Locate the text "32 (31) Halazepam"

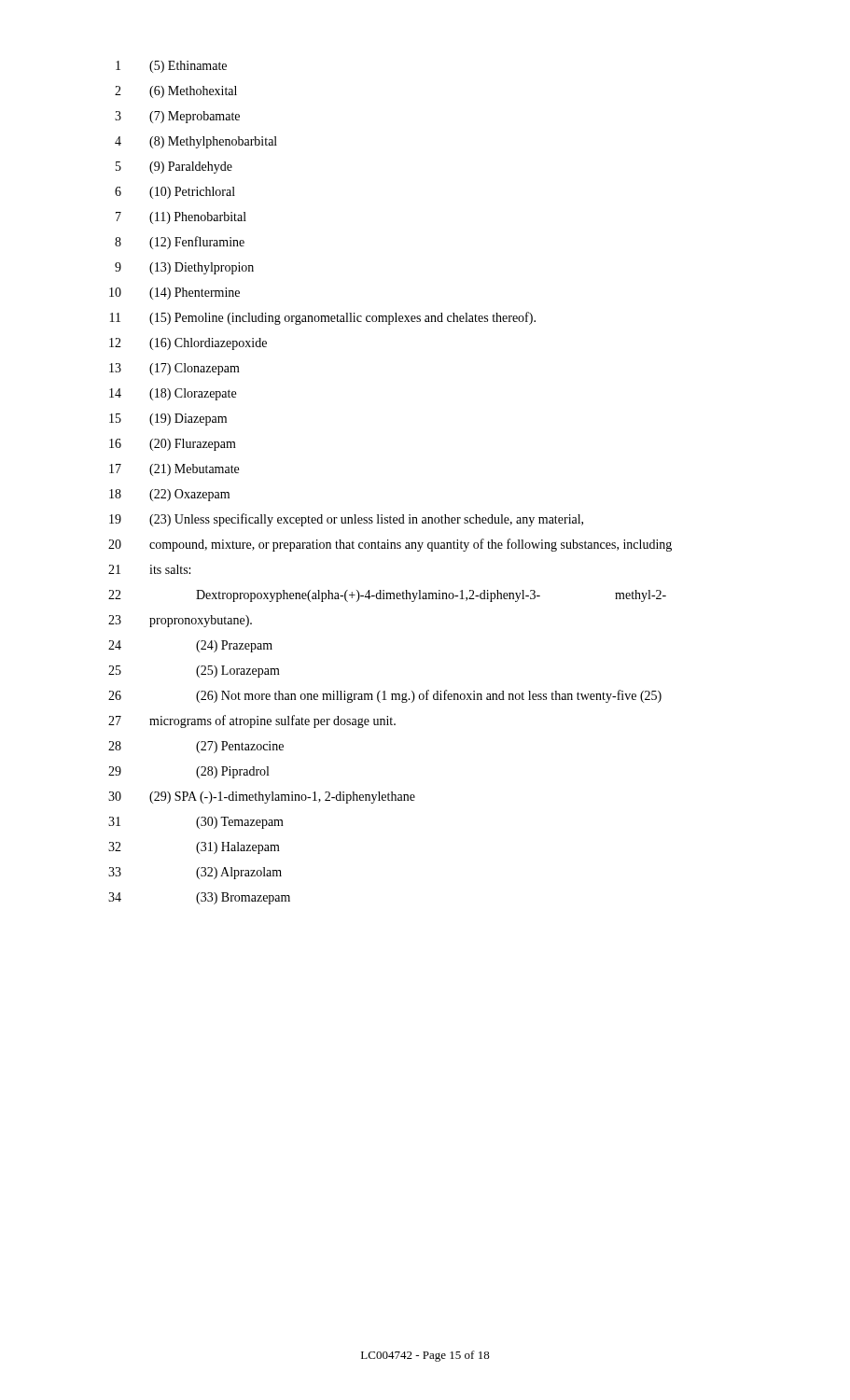pos(194,848)
